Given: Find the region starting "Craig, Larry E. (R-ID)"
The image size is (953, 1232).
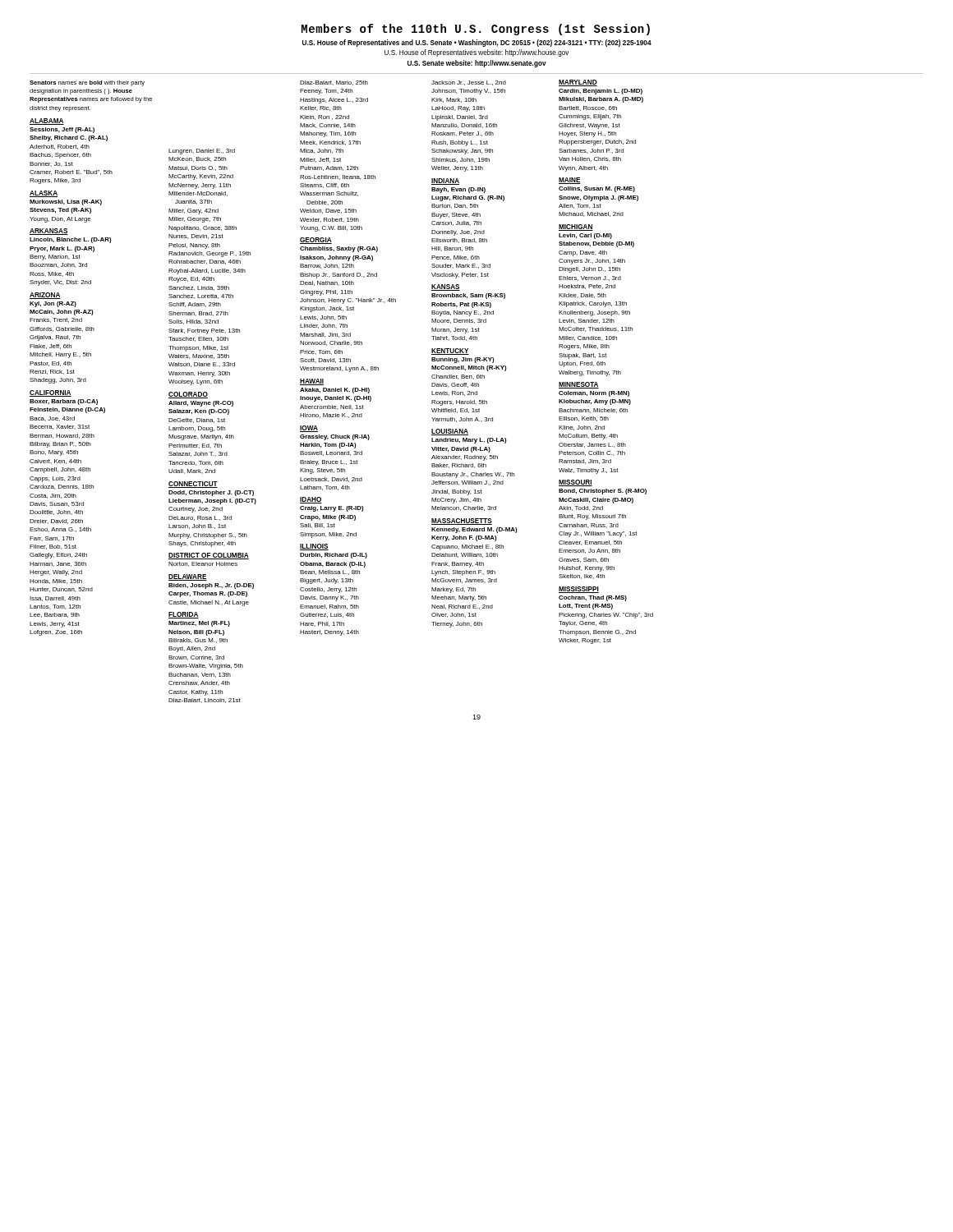Looking at the screenshot, I should click(332, 521).
